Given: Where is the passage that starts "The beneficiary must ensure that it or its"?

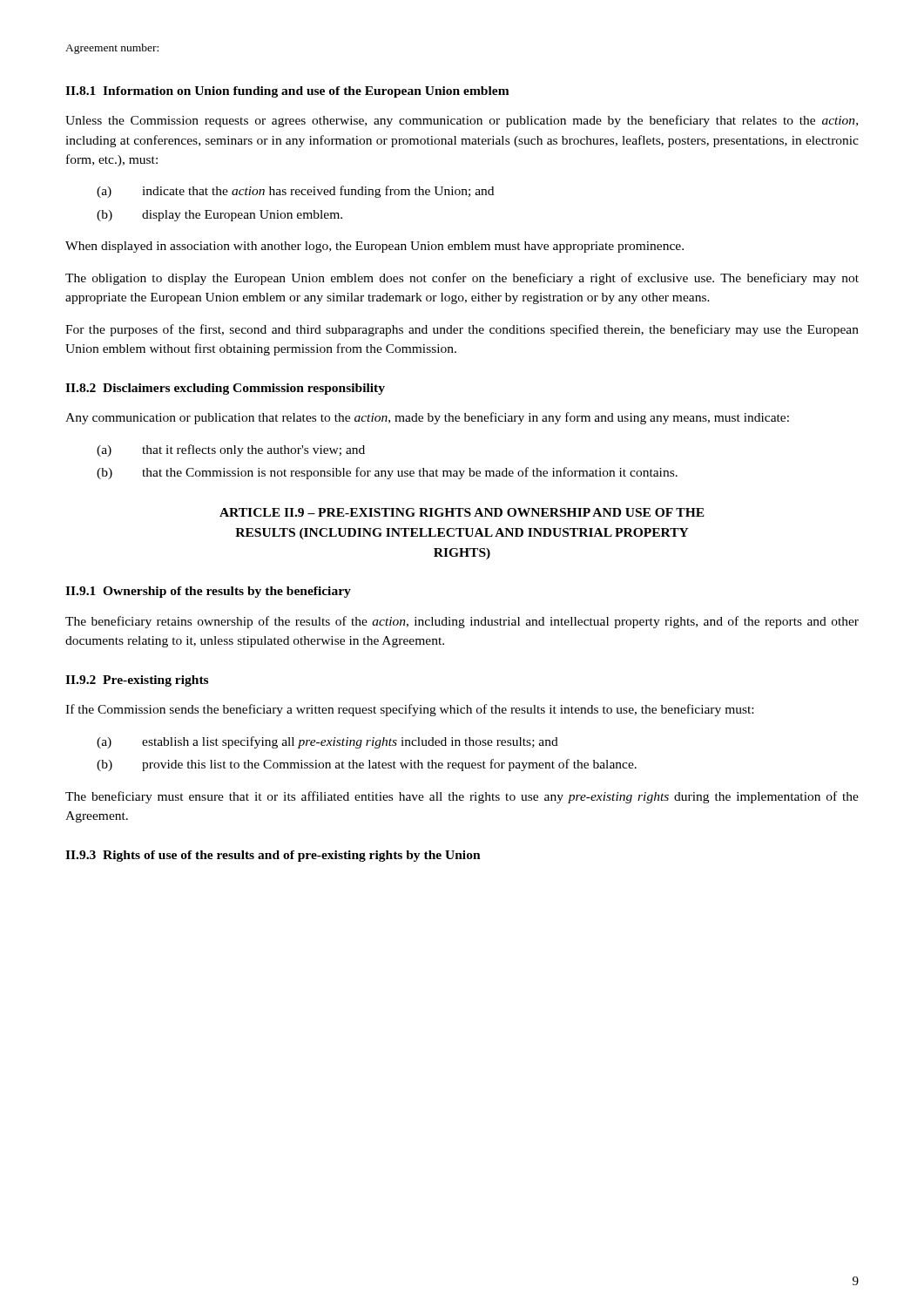Looking at the screenshot, I should tap(462, 806).
